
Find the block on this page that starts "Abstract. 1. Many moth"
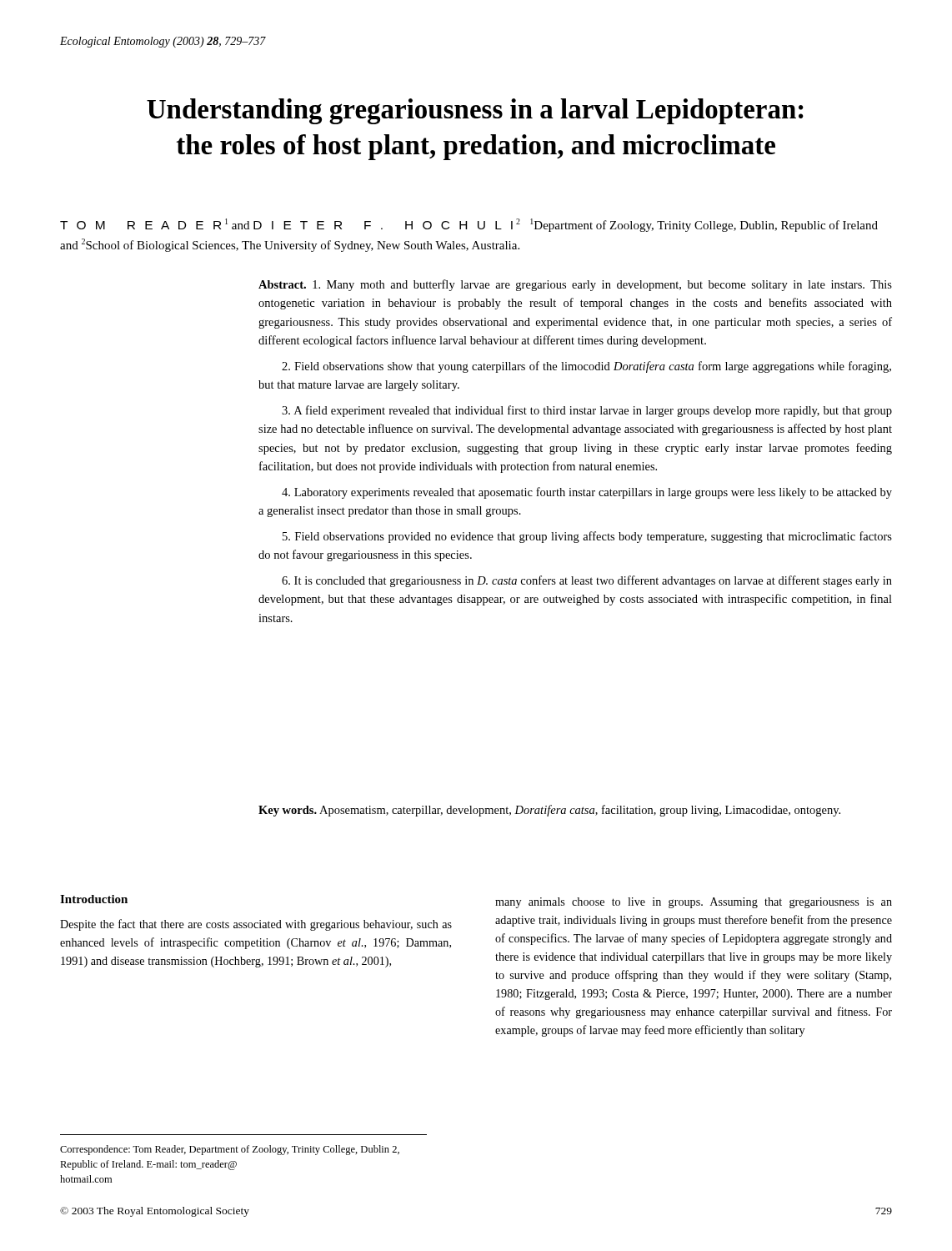point(575,312)
